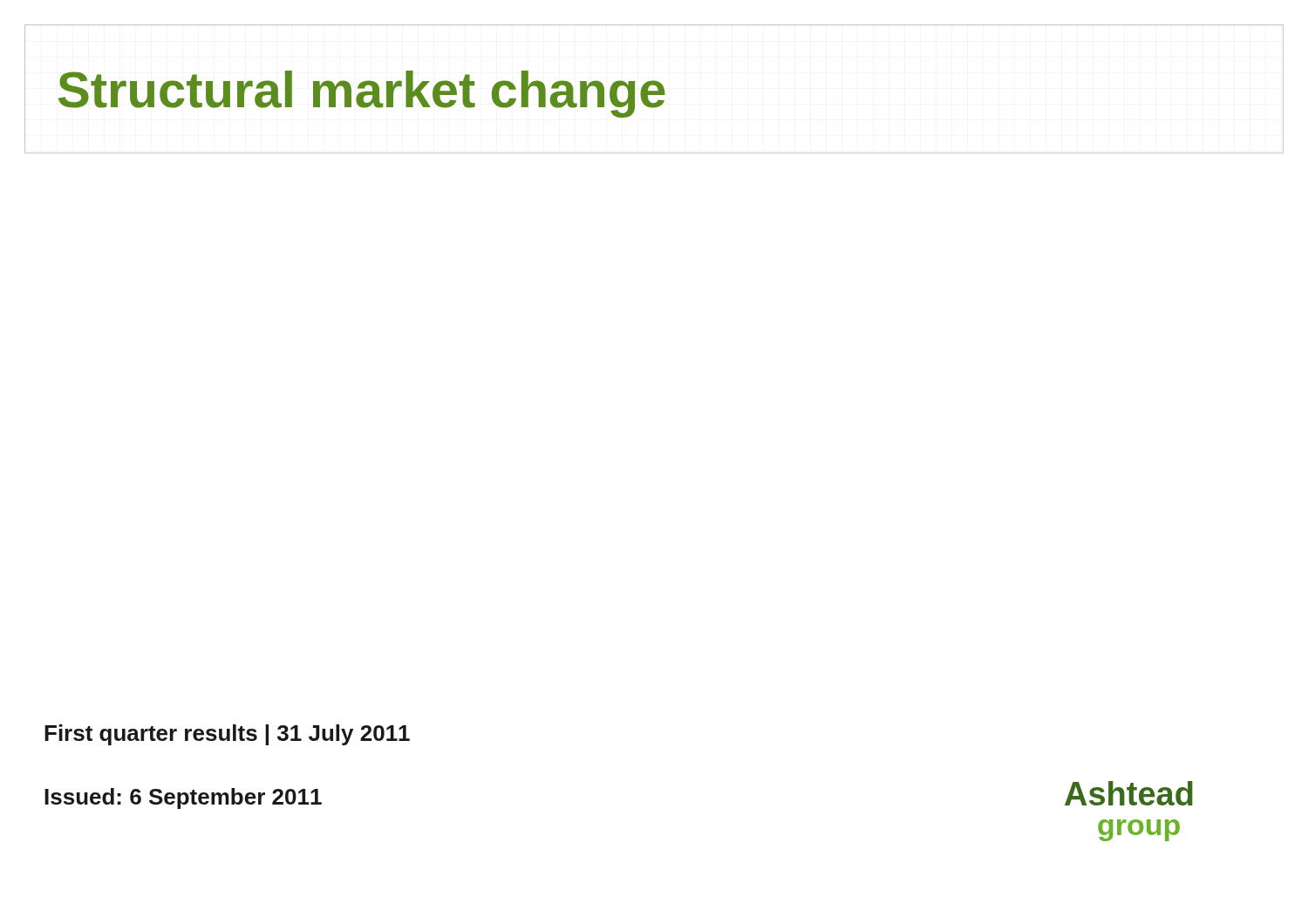Find the logo
This screenshot has height=924, width=1308.
click(x=1151, y=805)
